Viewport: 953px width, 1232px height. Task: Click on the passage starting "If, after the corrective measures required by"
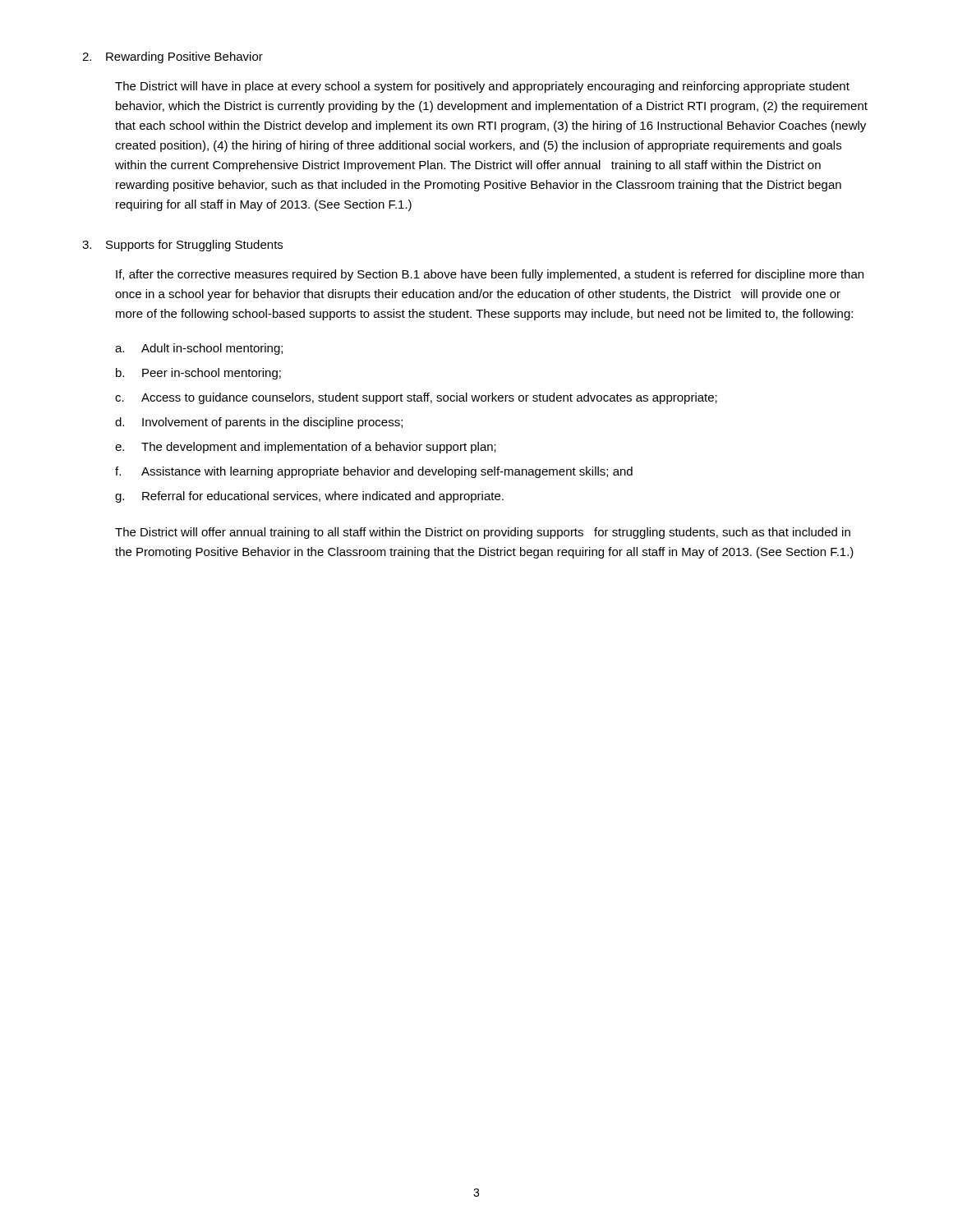coord(490,294)
